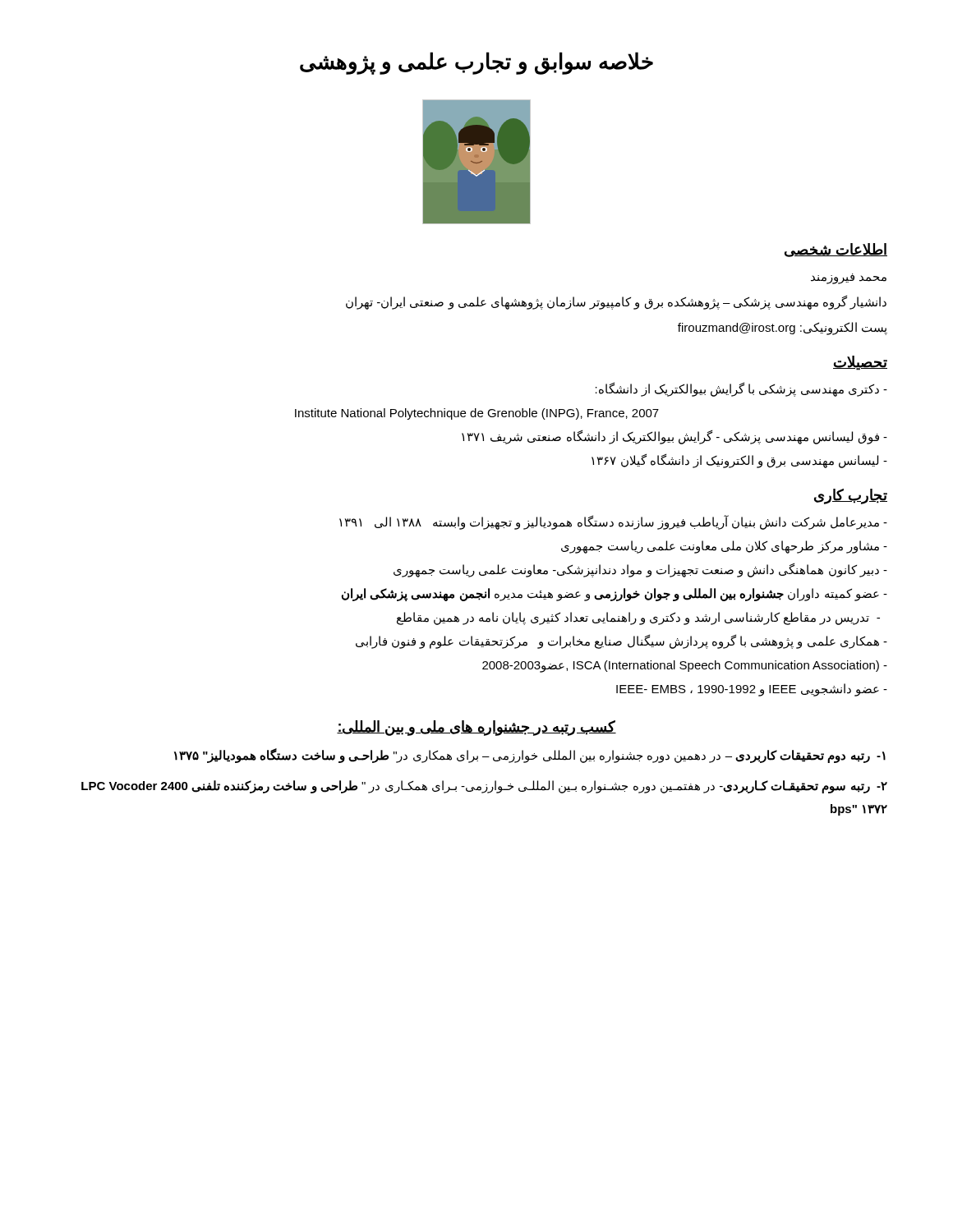
Task: Select the text block with the text "دانشیار گروه مهندسی پزشکی – پژوهشکده برق"
Action: (x=616, y=302)
